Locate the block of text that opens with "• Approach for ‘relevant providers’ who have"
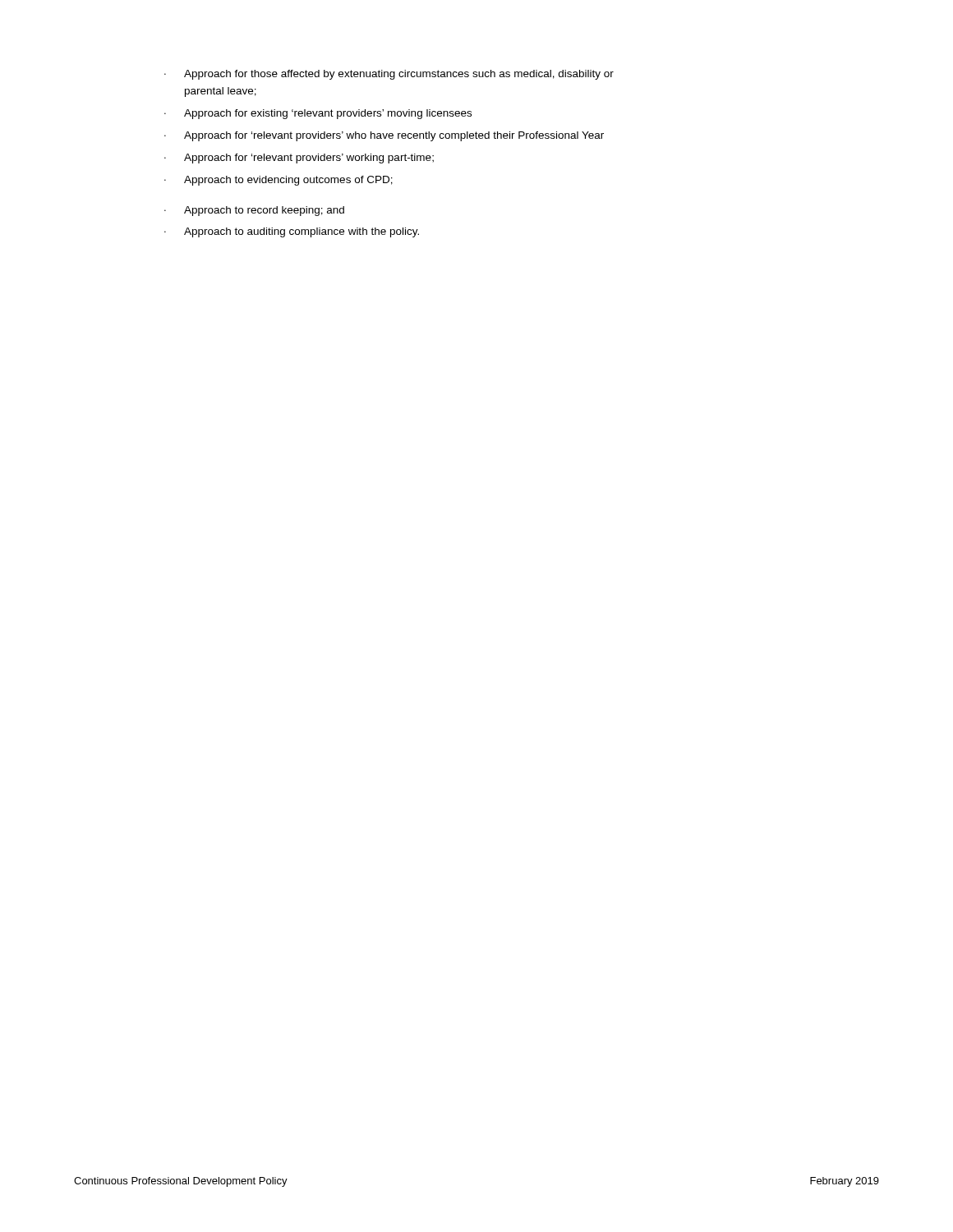 point(509,136)
